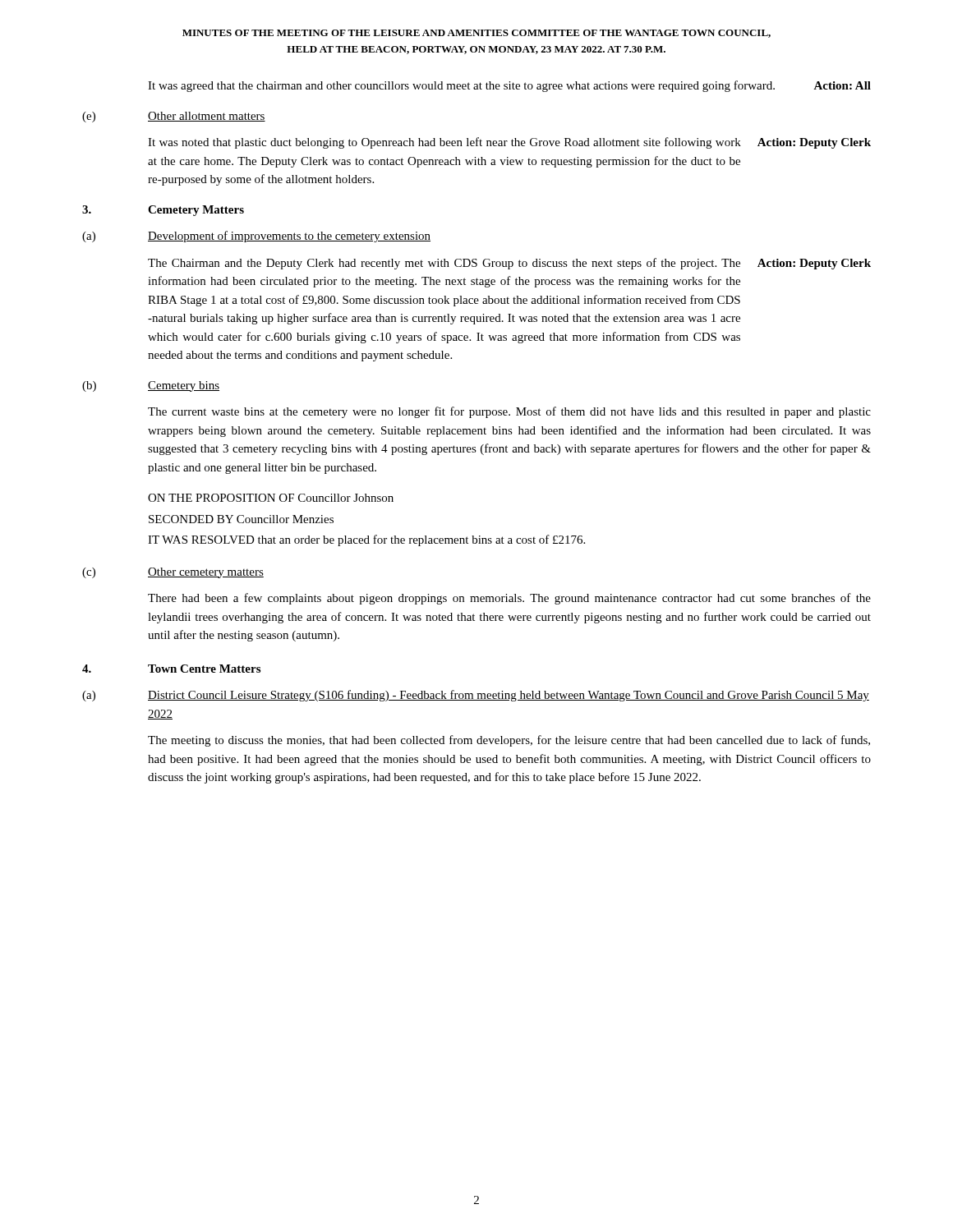This screenshot has width=953, height=1232.
Task: Where is the passage that starts "The current waste bins at the cemetery"?
Action: click(x=509, y=439)
